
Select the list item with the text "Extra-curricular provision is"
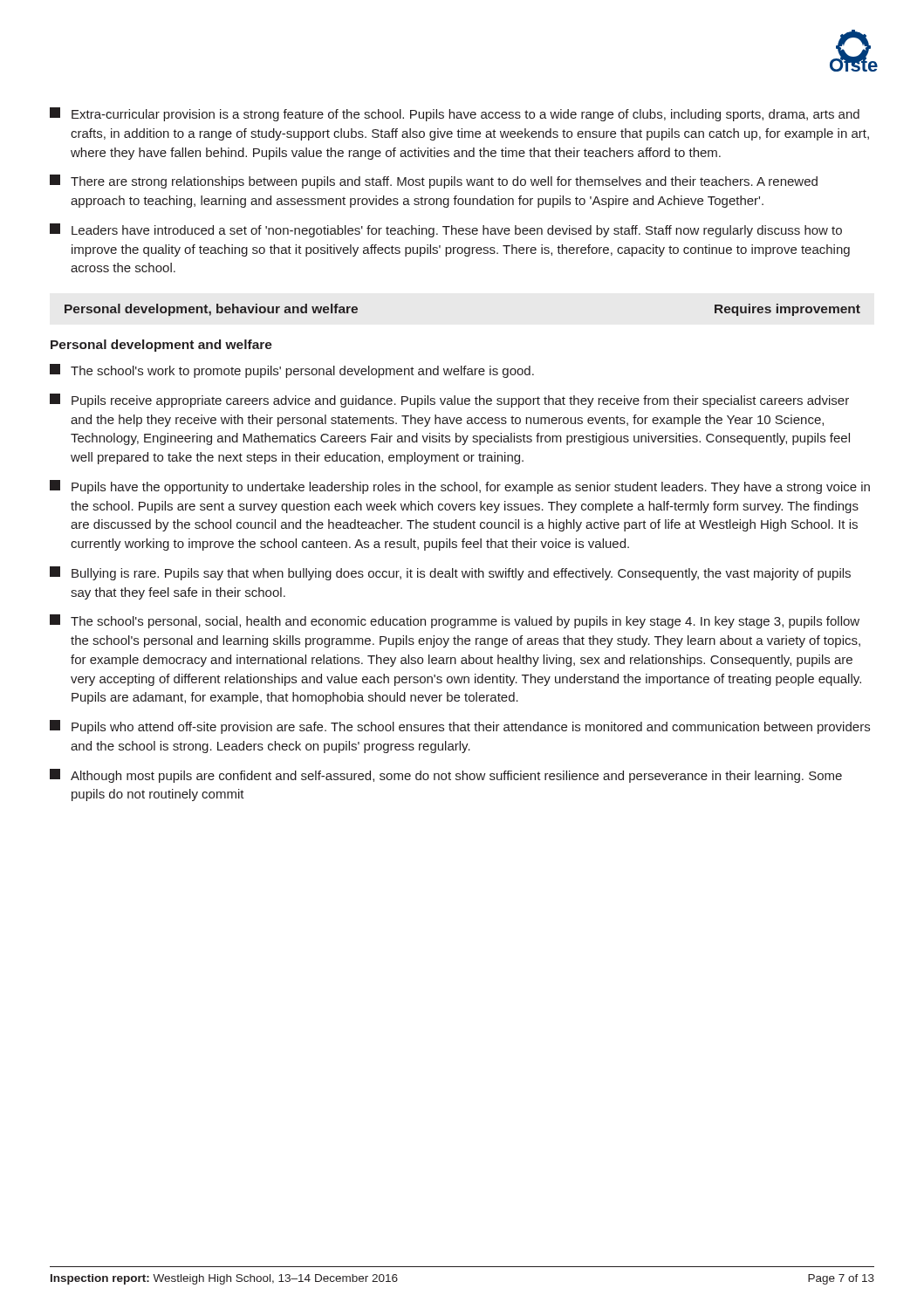pos(462,133)
